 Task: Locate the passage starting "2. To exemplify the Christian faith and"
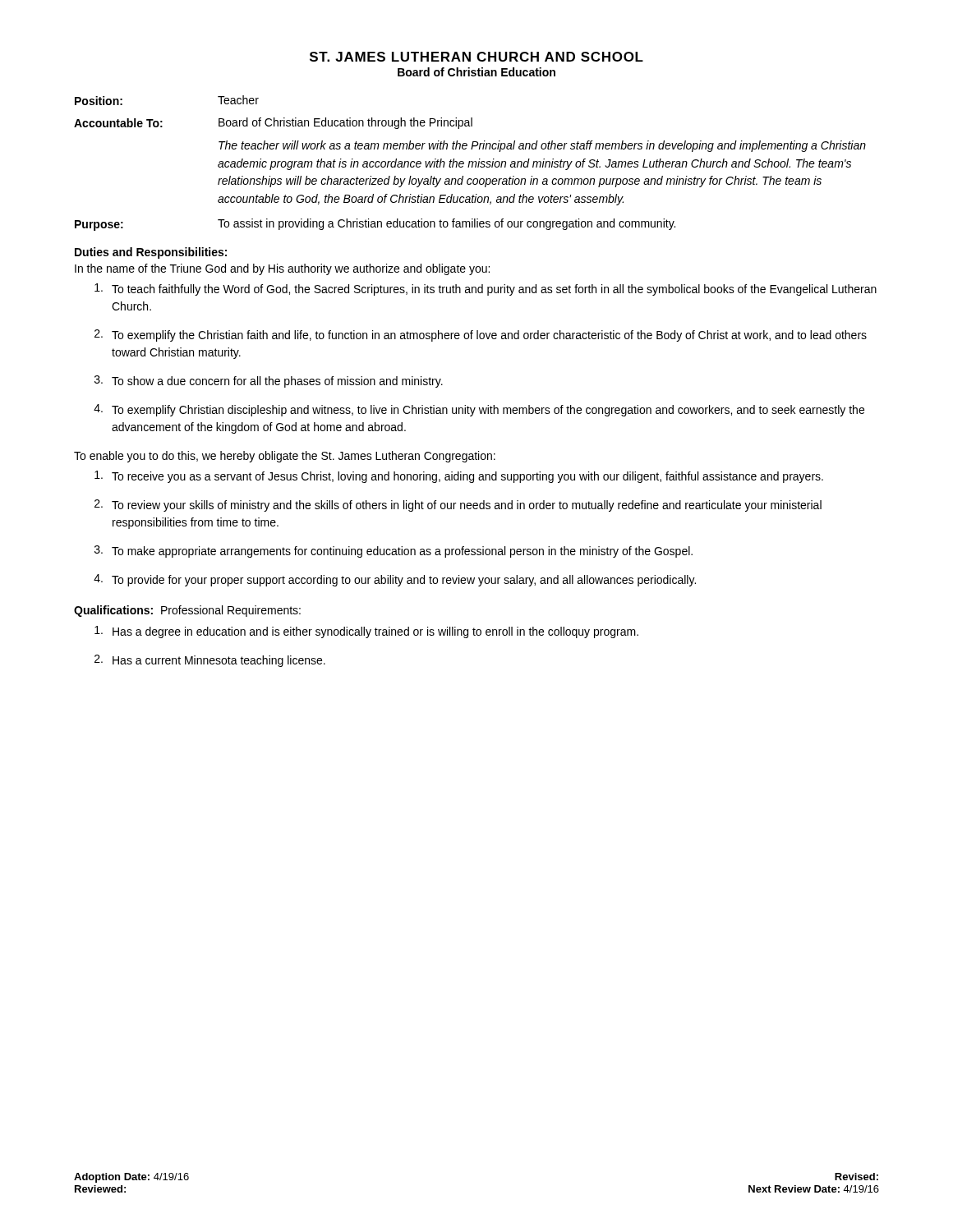point(476,344)
